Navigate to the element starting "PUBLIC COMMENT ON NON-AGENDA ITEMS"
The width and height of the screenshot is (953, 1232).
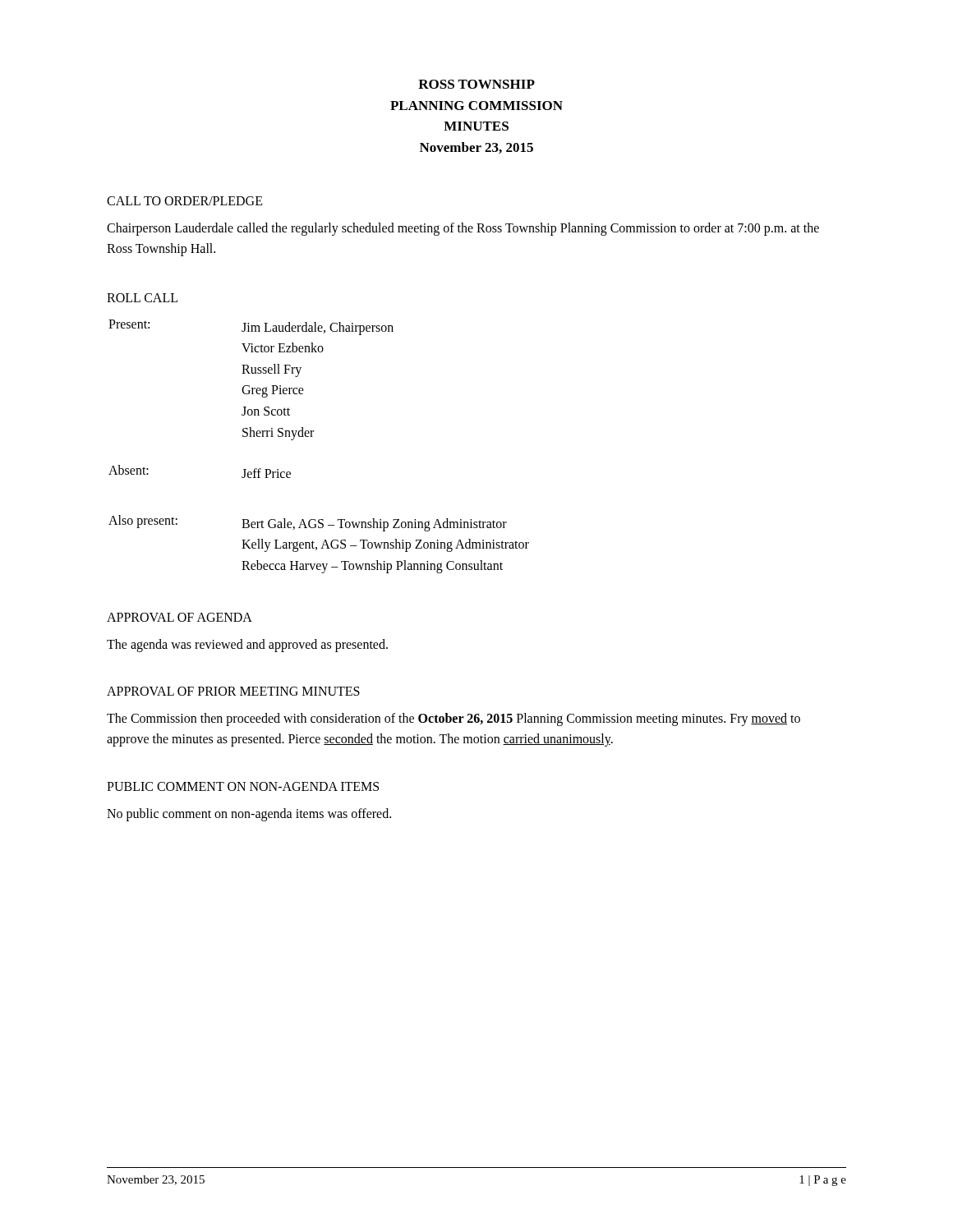point(243,786)
